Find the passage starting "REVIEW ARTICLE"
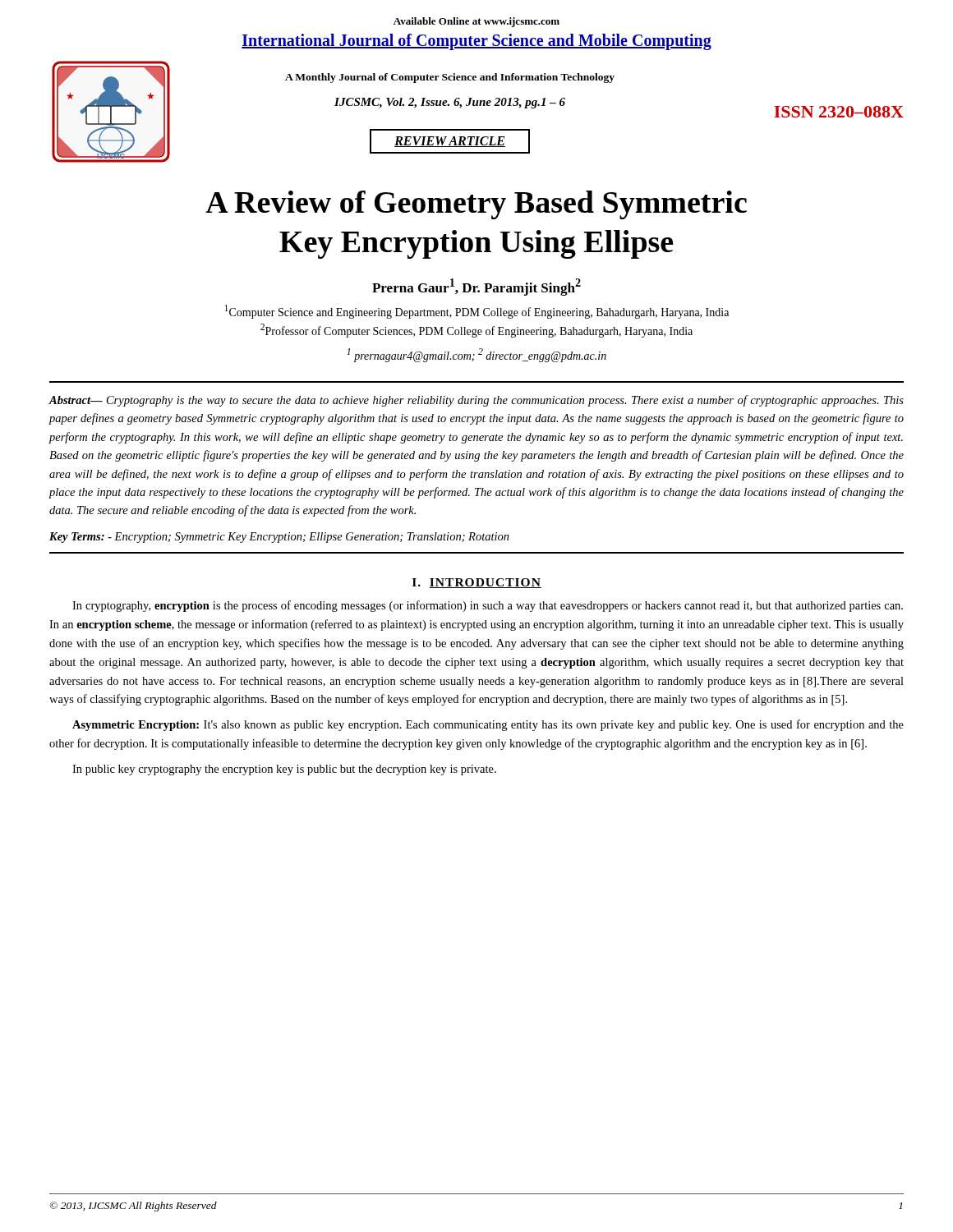Screen dimensions: 1232x953 tap(450, 140)
